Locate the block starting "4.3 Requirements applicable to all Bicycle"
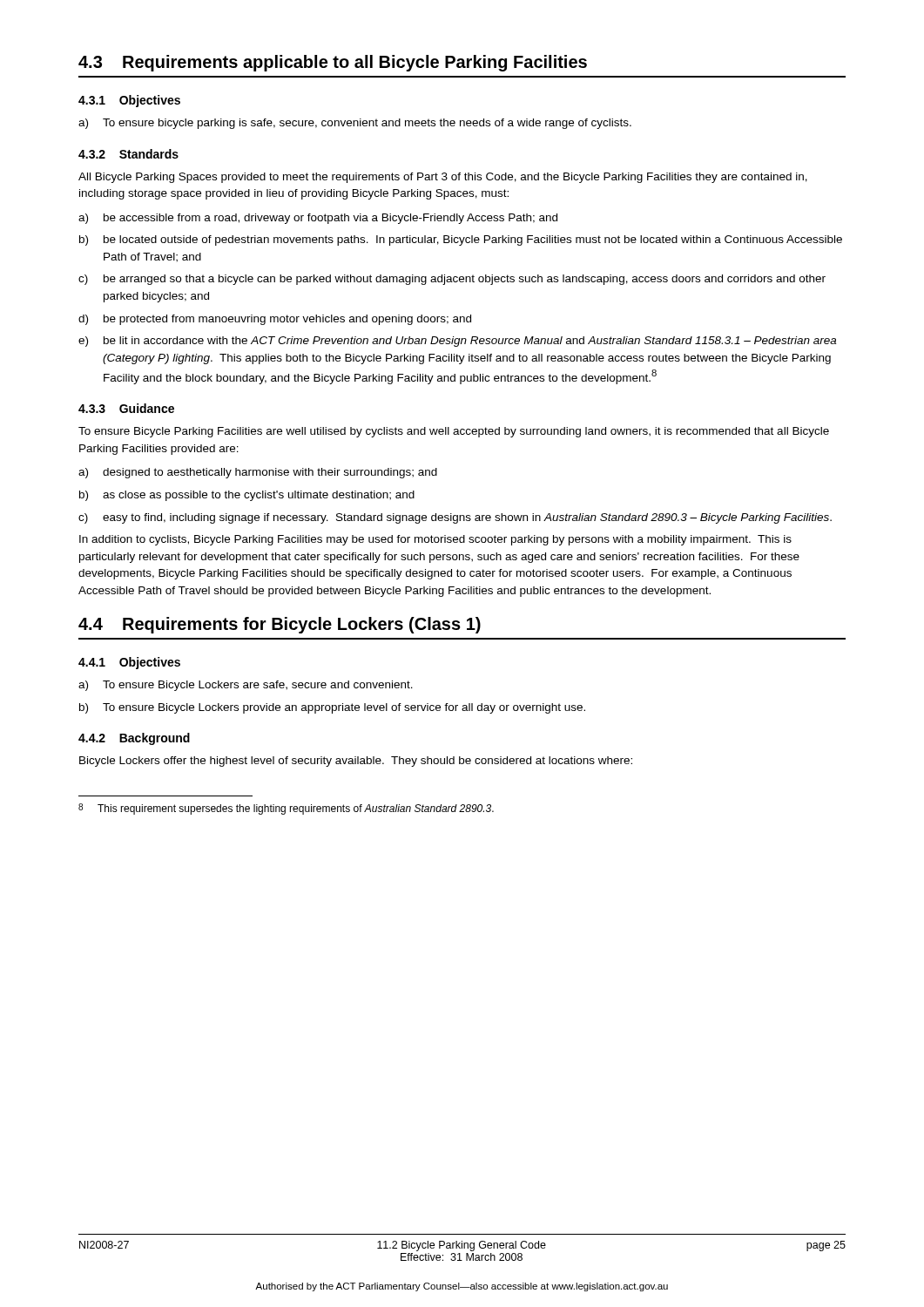 click(462, 65)
